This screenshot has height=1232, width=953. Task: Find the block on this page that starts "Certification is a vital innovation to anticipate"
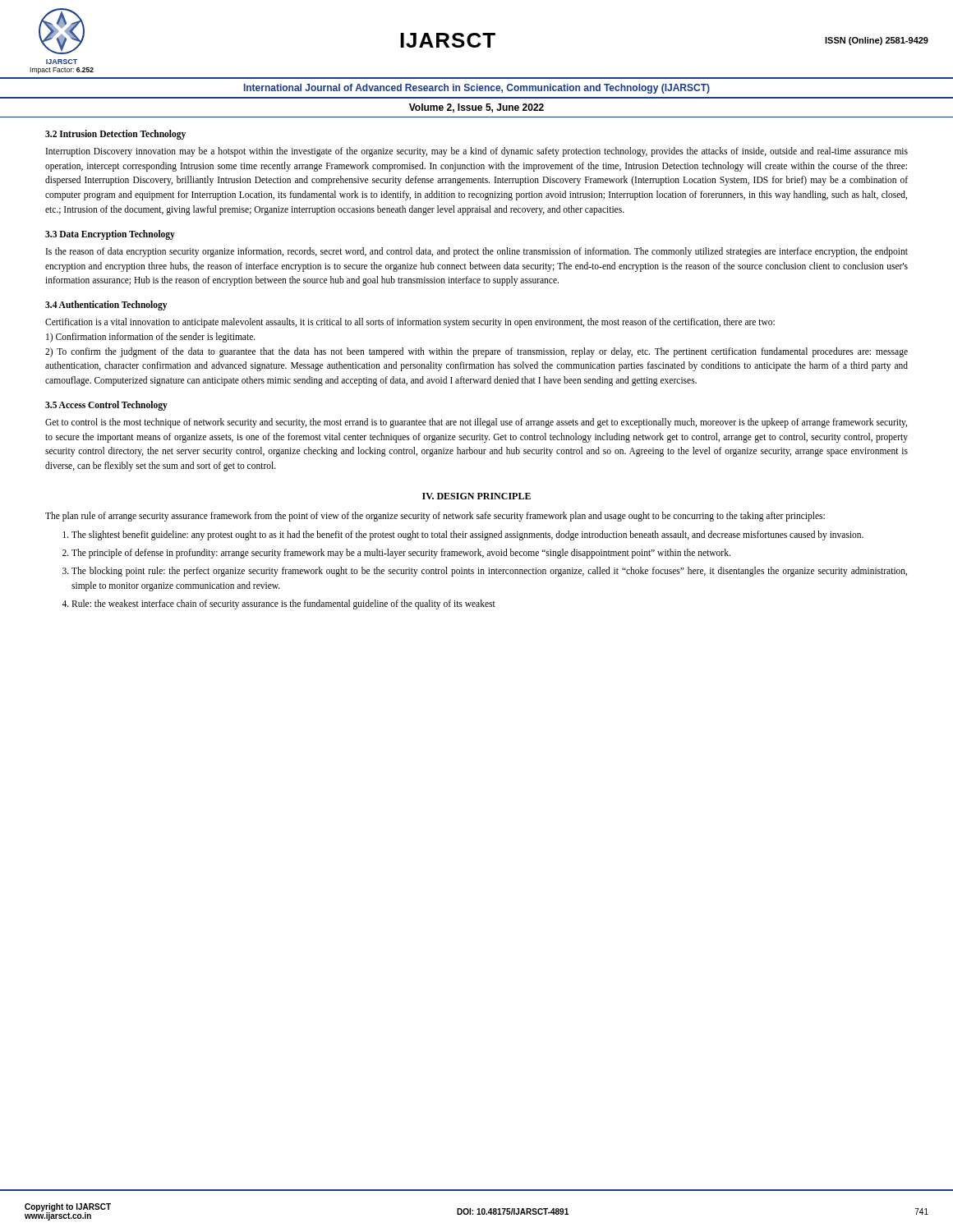(476, 351)
